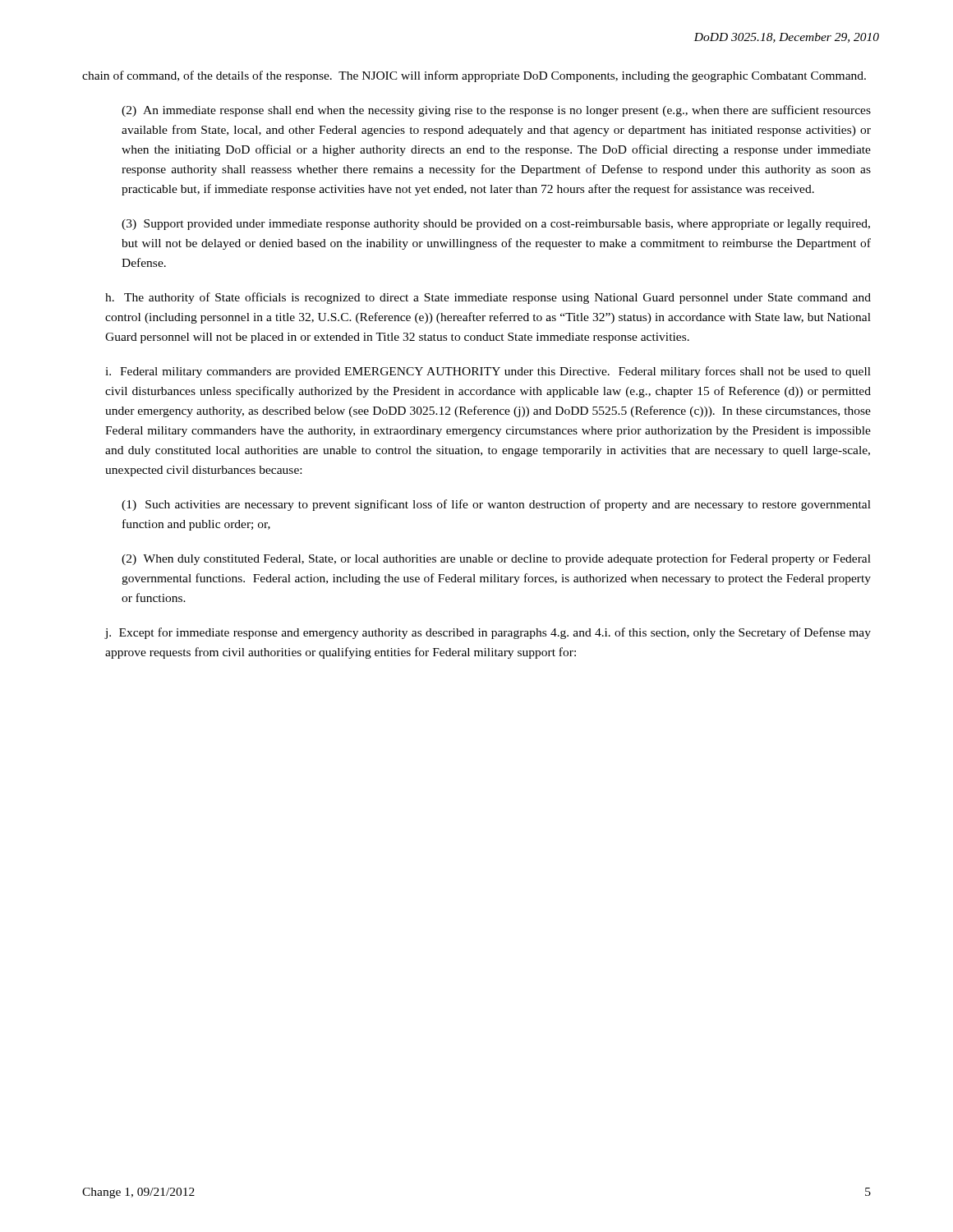Locate the element starting "(3) Support provided under immediate response authority should"
Image resolution: width=953 pixels, height=1232 pixels.
point(496,243)
